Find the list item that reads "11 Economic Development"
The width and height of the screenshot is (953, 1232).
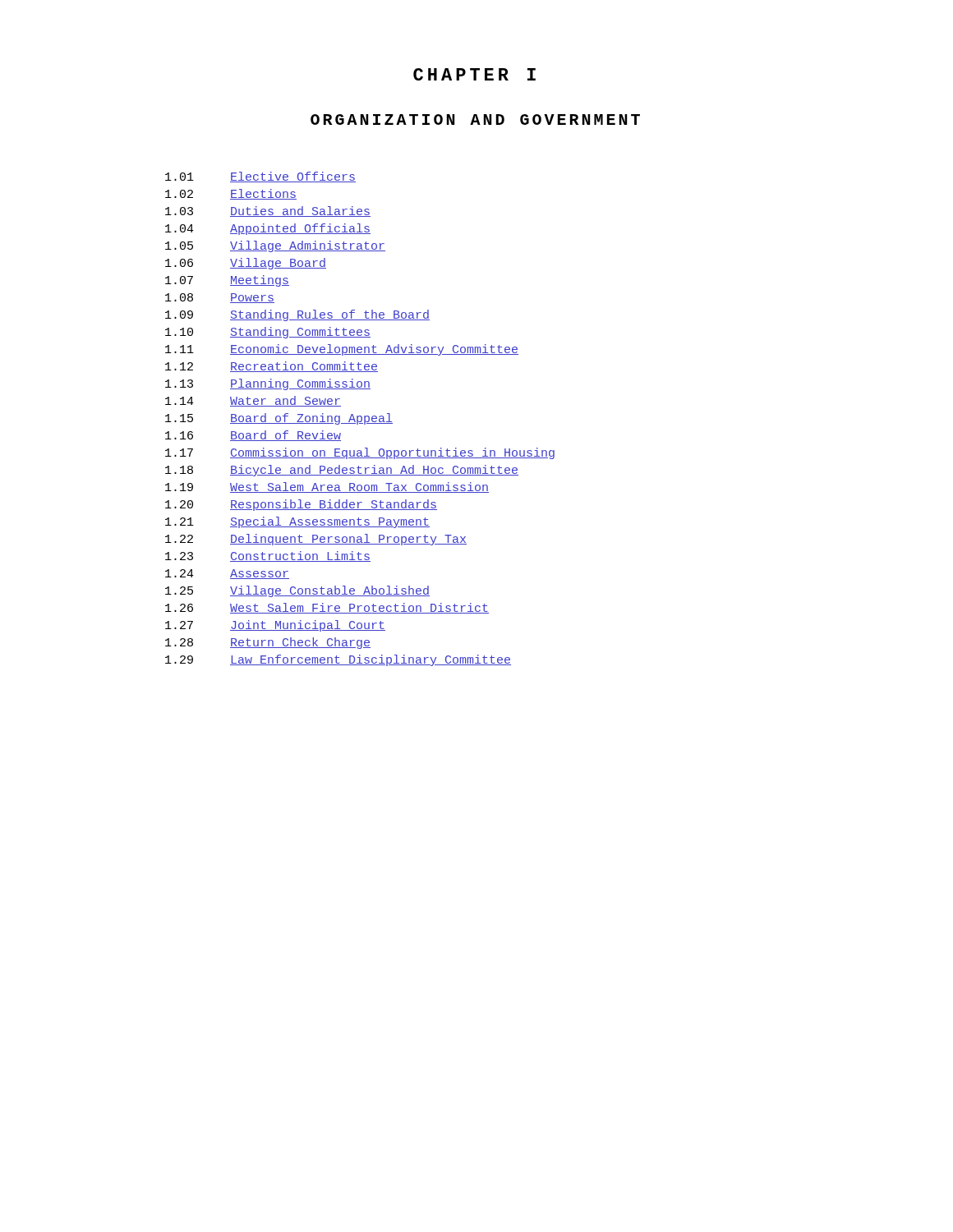click(341, 350)
